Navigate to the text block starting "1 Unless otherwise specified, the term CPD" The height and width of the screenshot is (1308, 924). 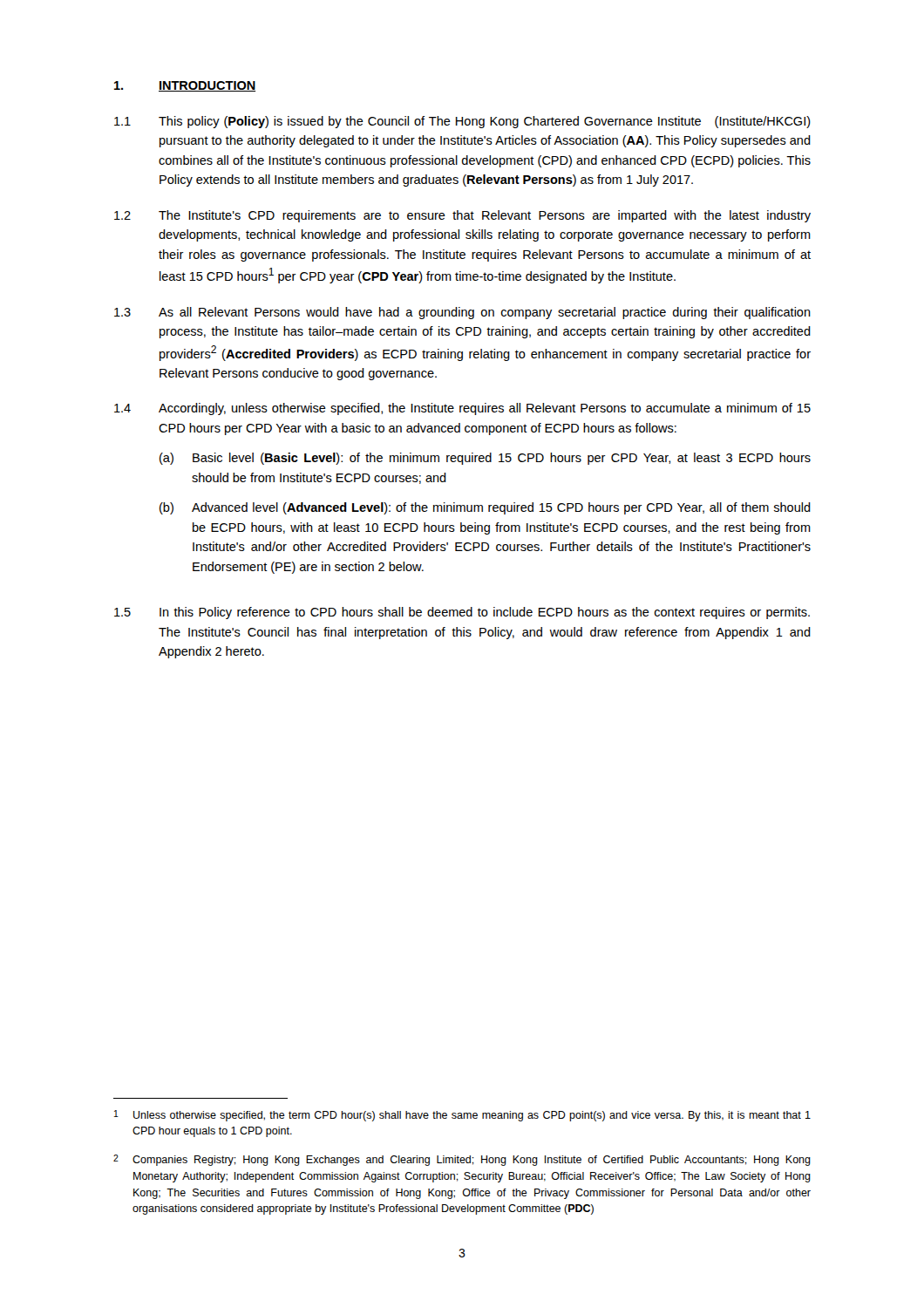point(462,1123)
